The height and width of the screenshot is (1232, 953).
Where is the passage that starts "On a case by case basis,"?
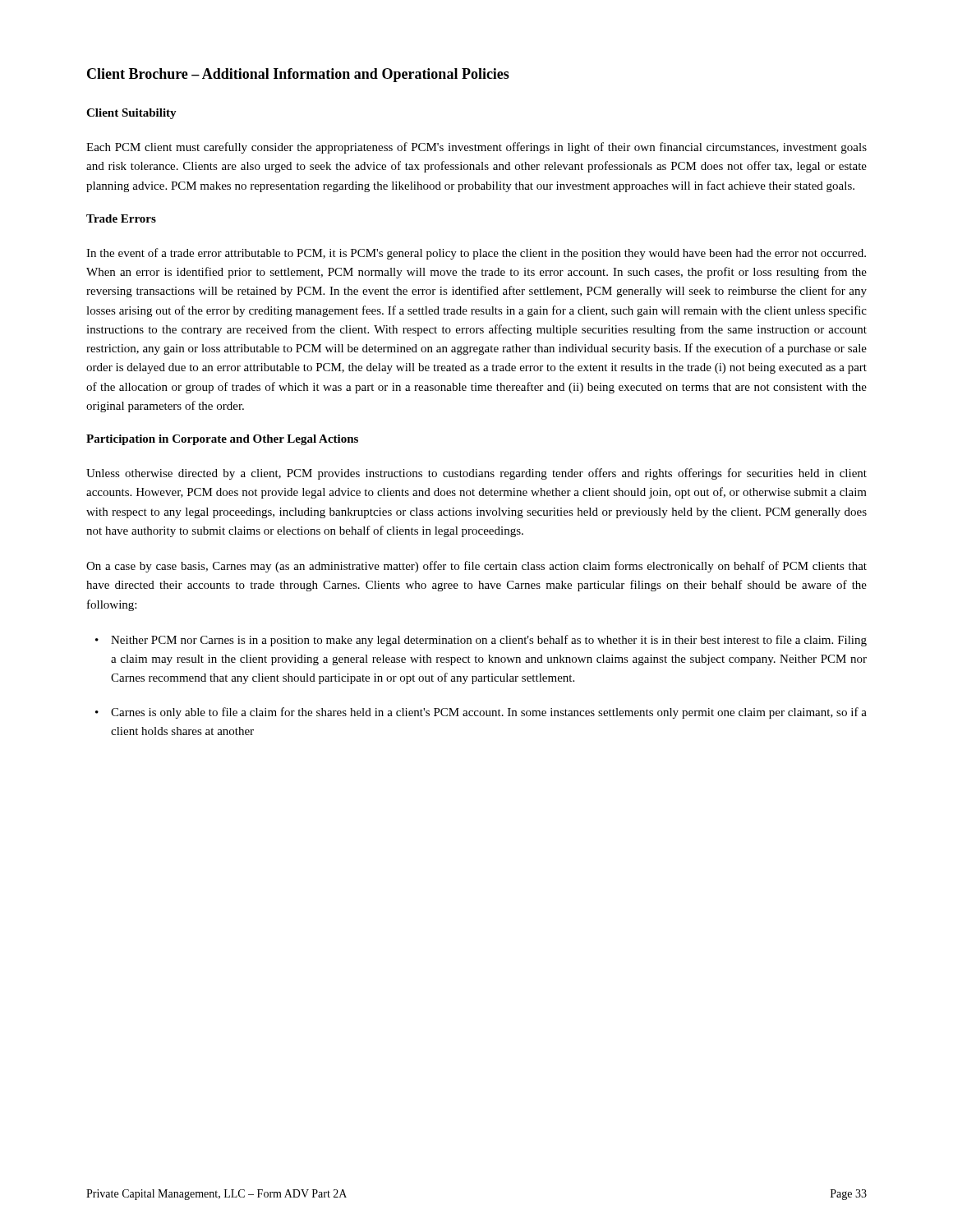click(476, 585)
